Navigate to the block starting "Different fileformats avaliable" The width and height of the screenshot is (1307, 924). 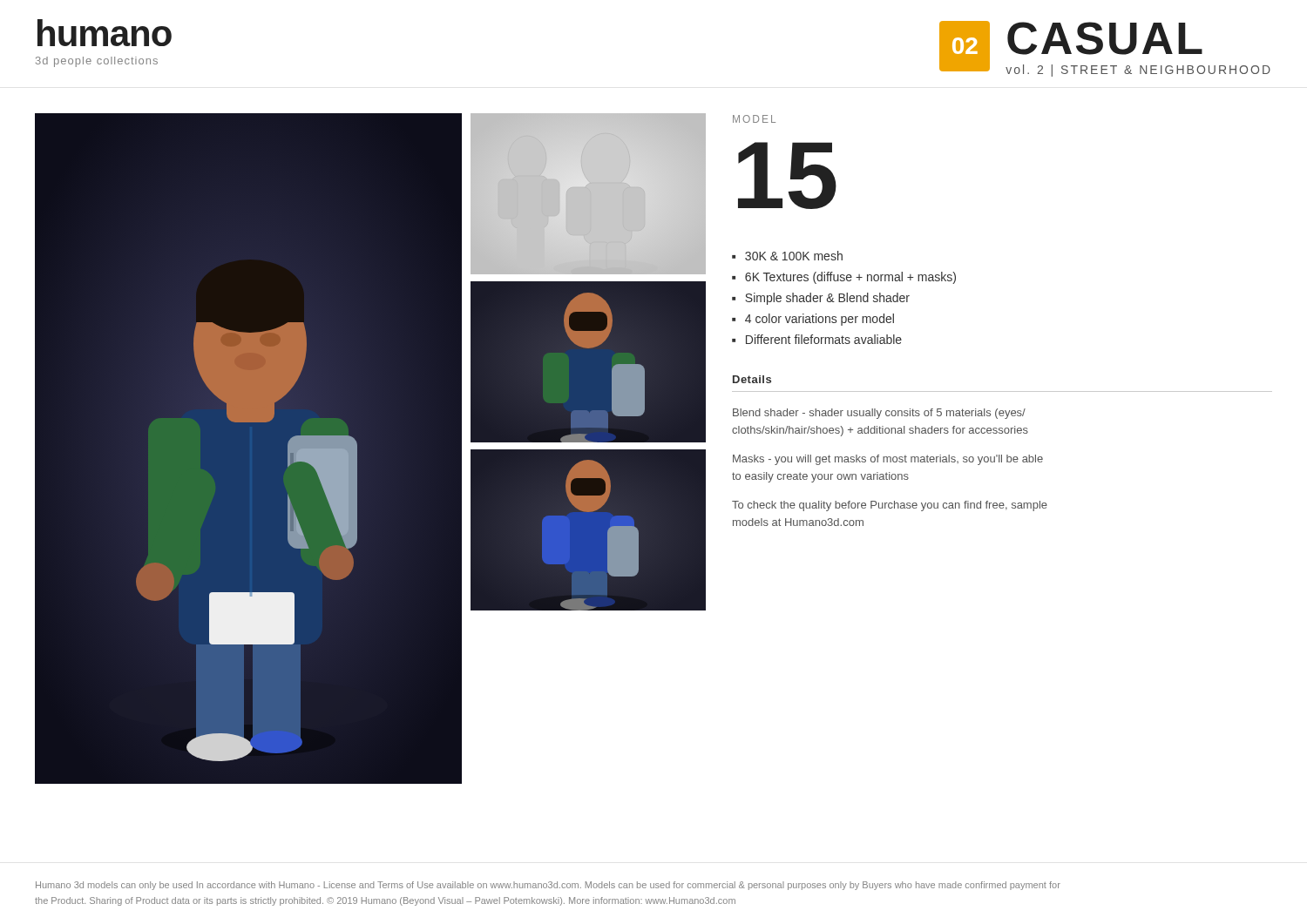point(823,340)
